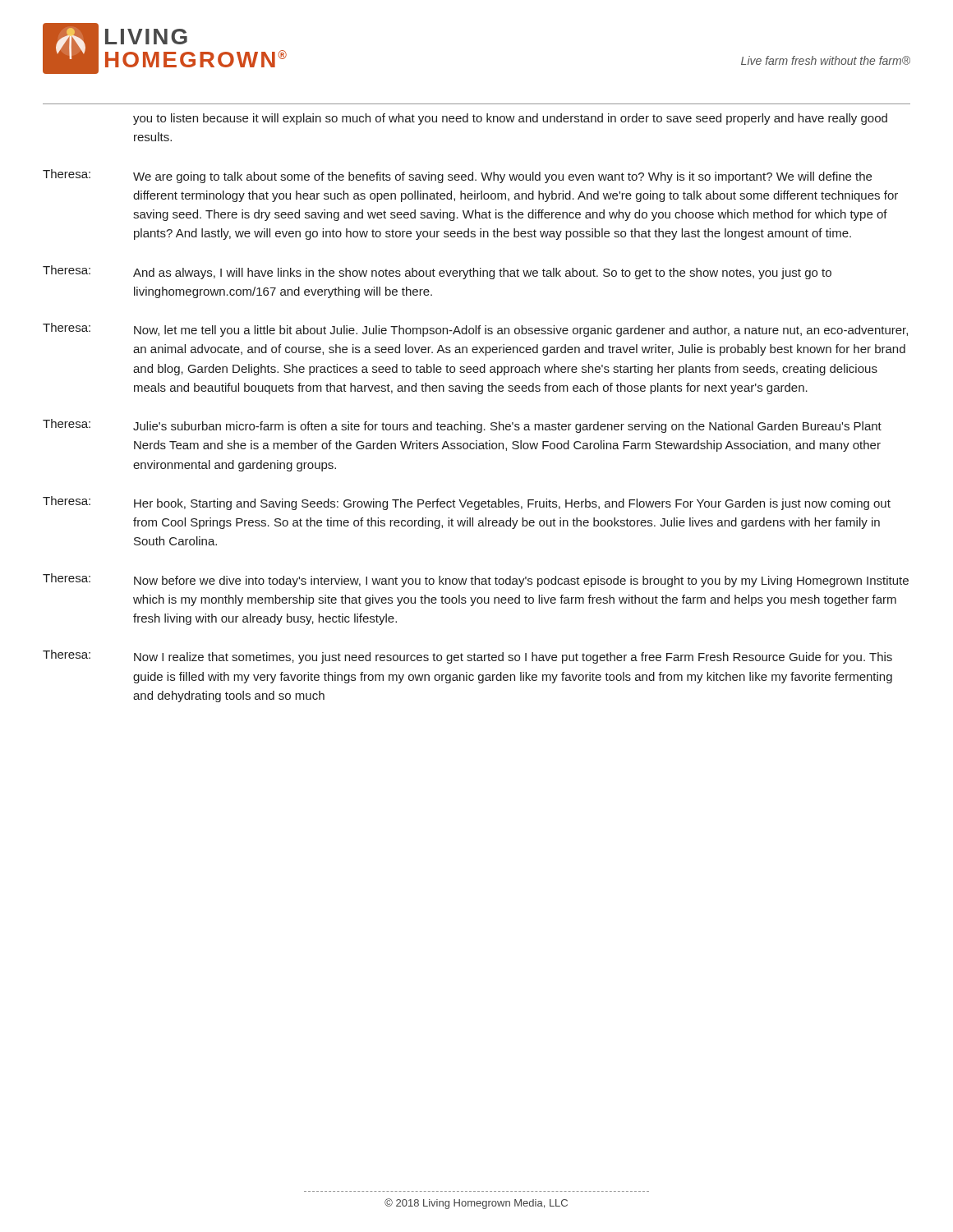Point to the text block starting "Theresa: We are going to talk"
This screenshot has width=953, height=1232.
[x=476, y=205]
